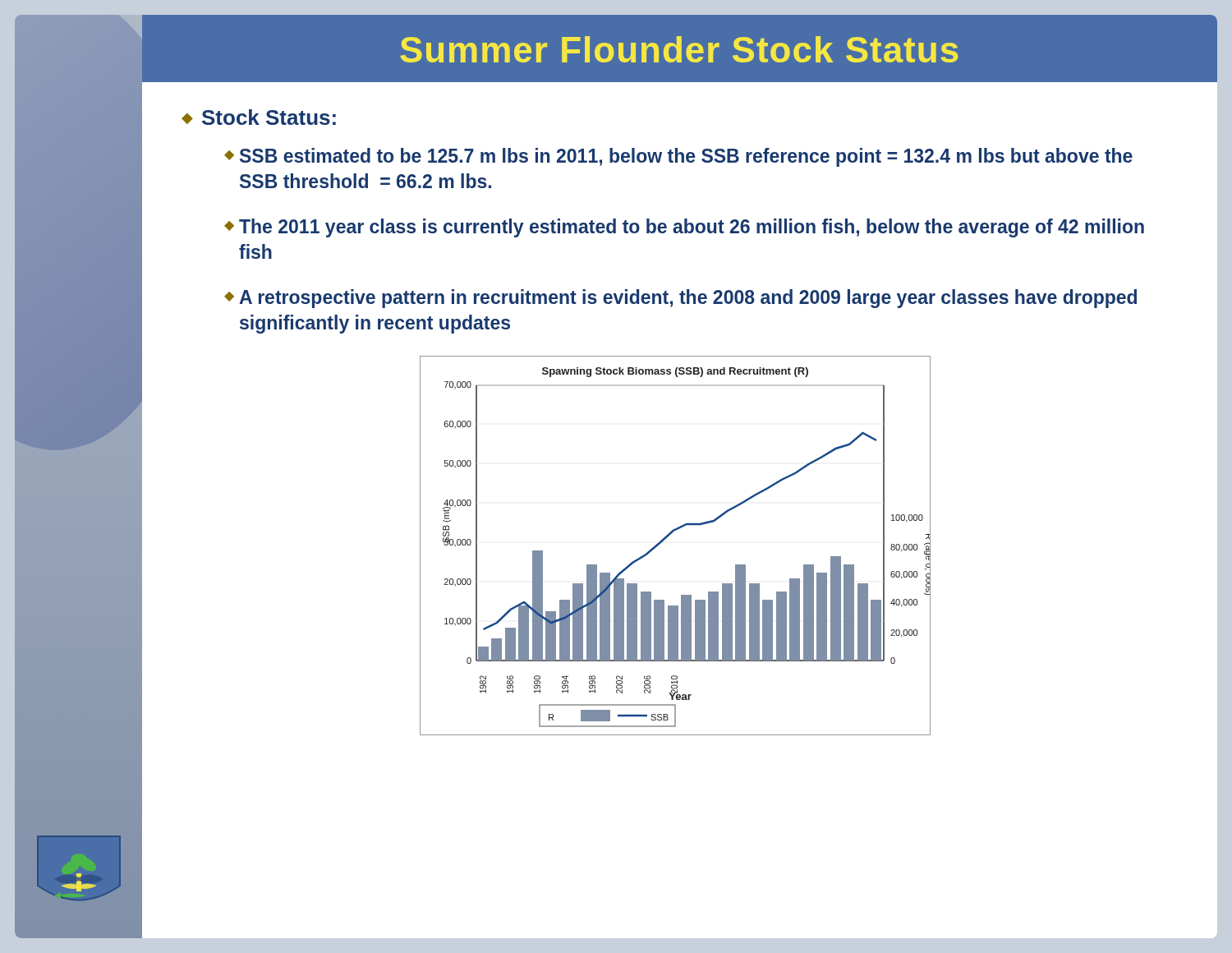
Task: Find the list item that reads "◆ The 2011 year class"
Action: point(696,240)
